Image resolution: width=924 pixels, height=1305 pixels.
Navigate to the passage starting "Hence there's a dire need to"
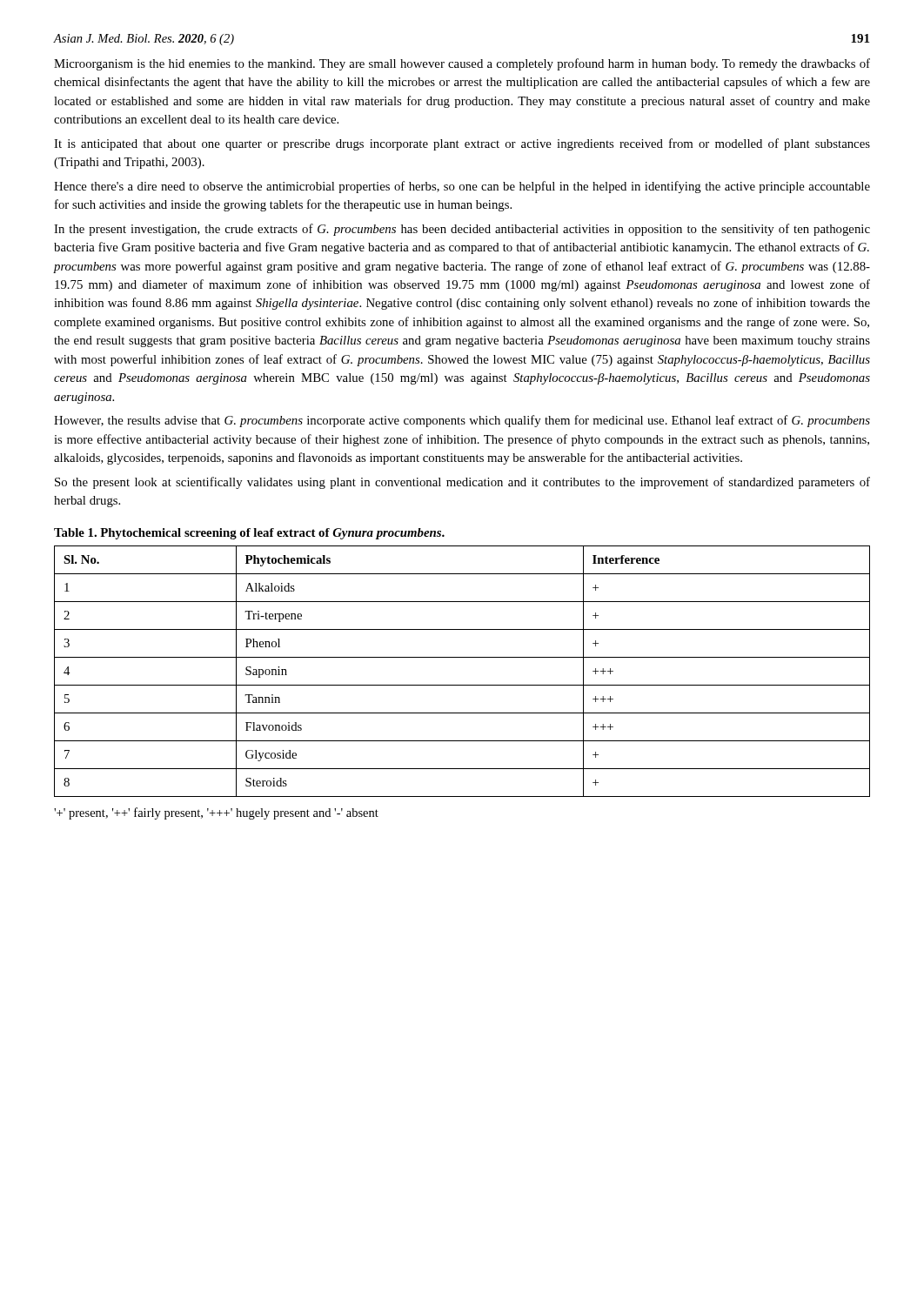click(x=462, y=195)
